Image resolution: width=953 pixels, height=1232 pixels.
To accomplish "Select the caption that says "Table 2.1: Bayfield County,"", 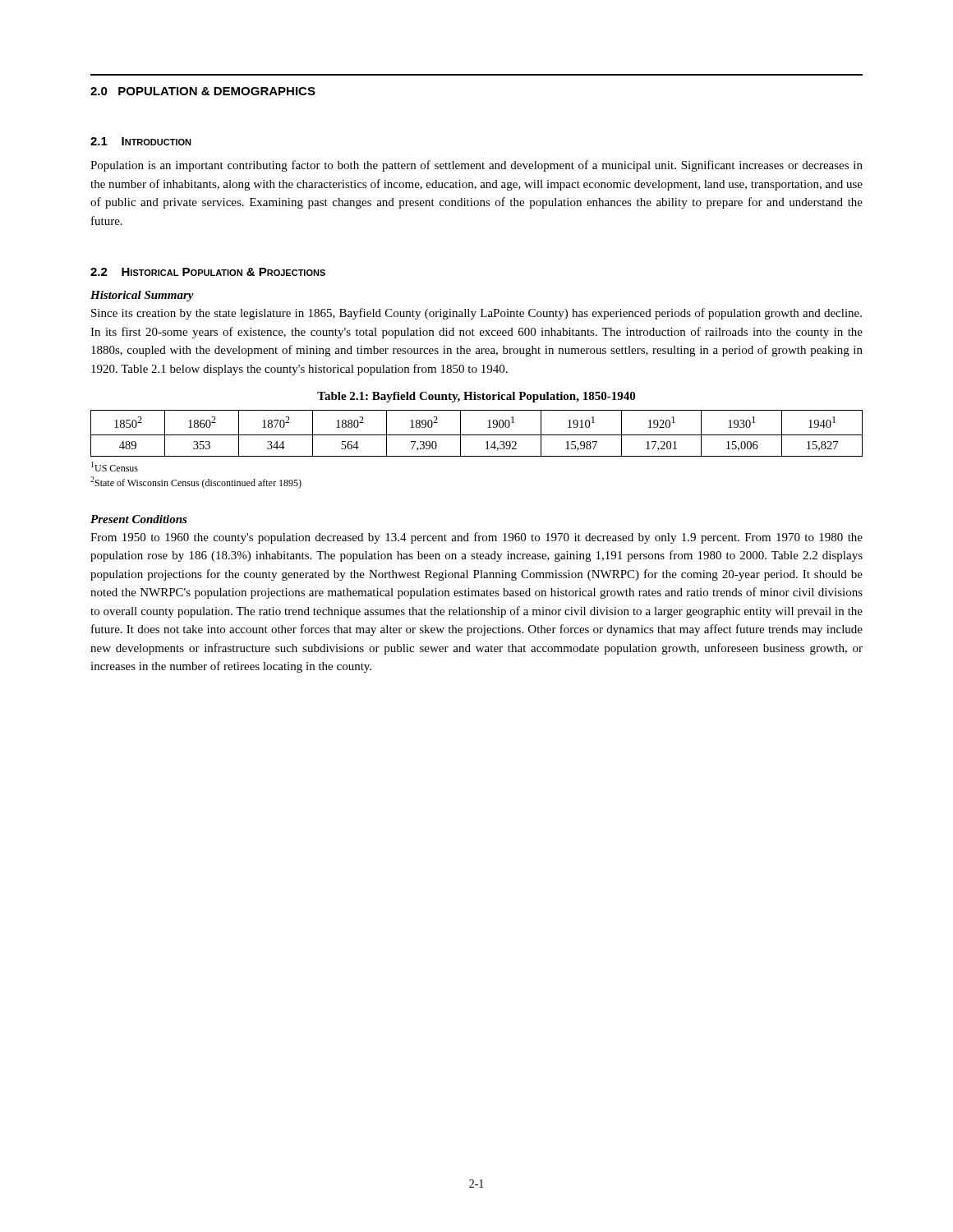I will (x=476, y=396).
